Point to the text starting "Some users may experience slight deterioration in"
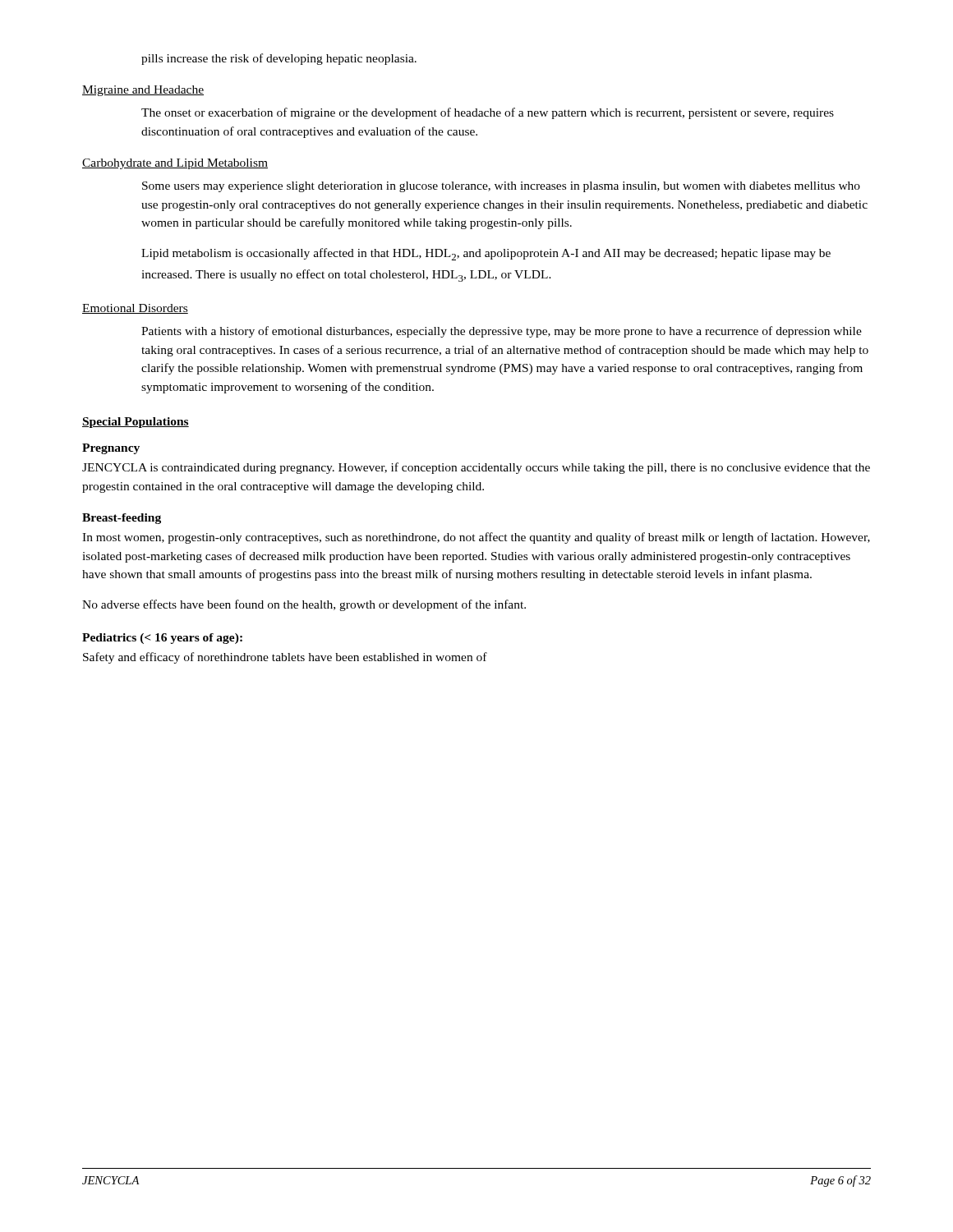 coord(506,205)
